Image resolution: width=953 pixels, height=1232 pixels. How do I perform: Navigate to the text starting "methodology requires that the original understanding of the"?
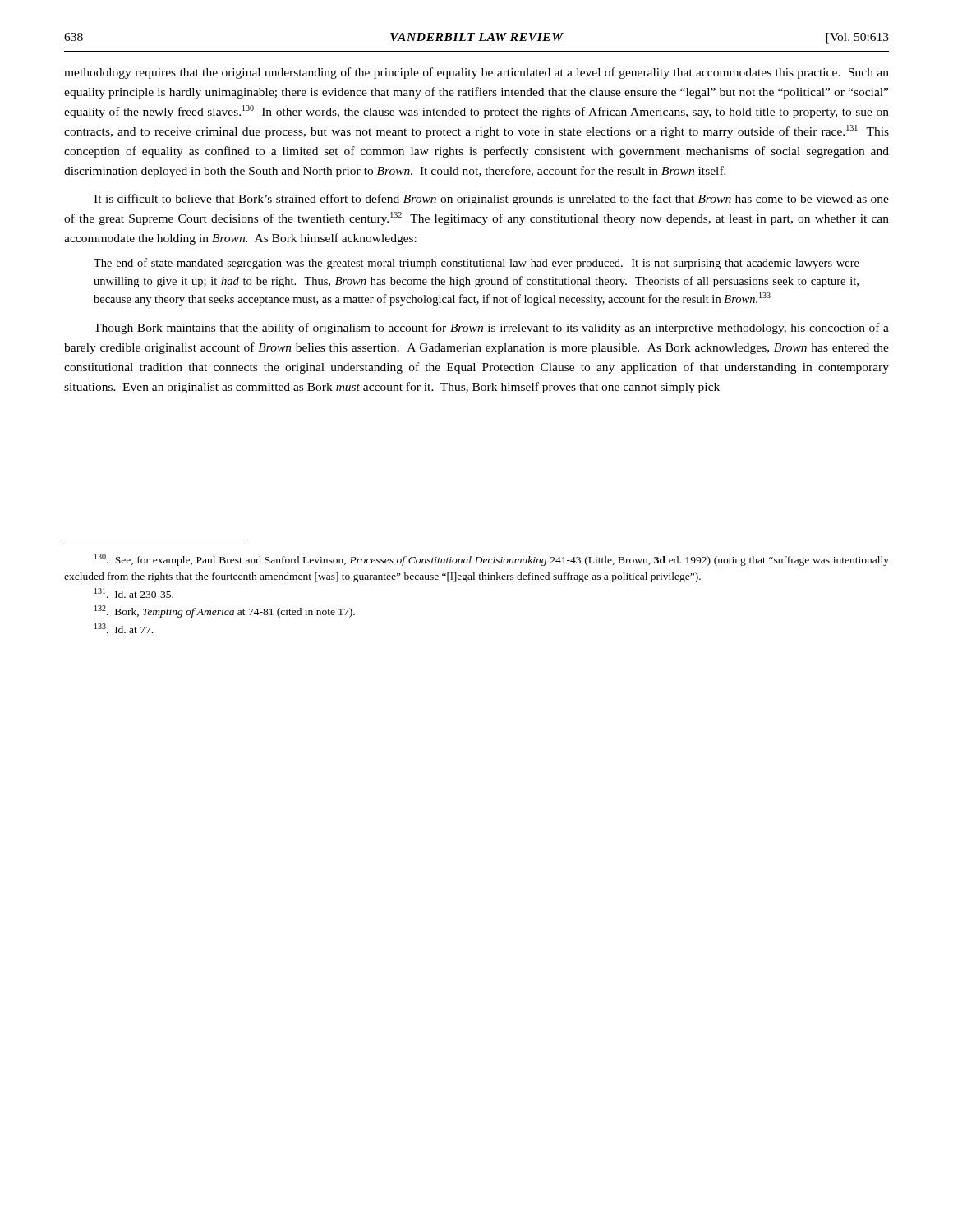(x=476, y=122)
